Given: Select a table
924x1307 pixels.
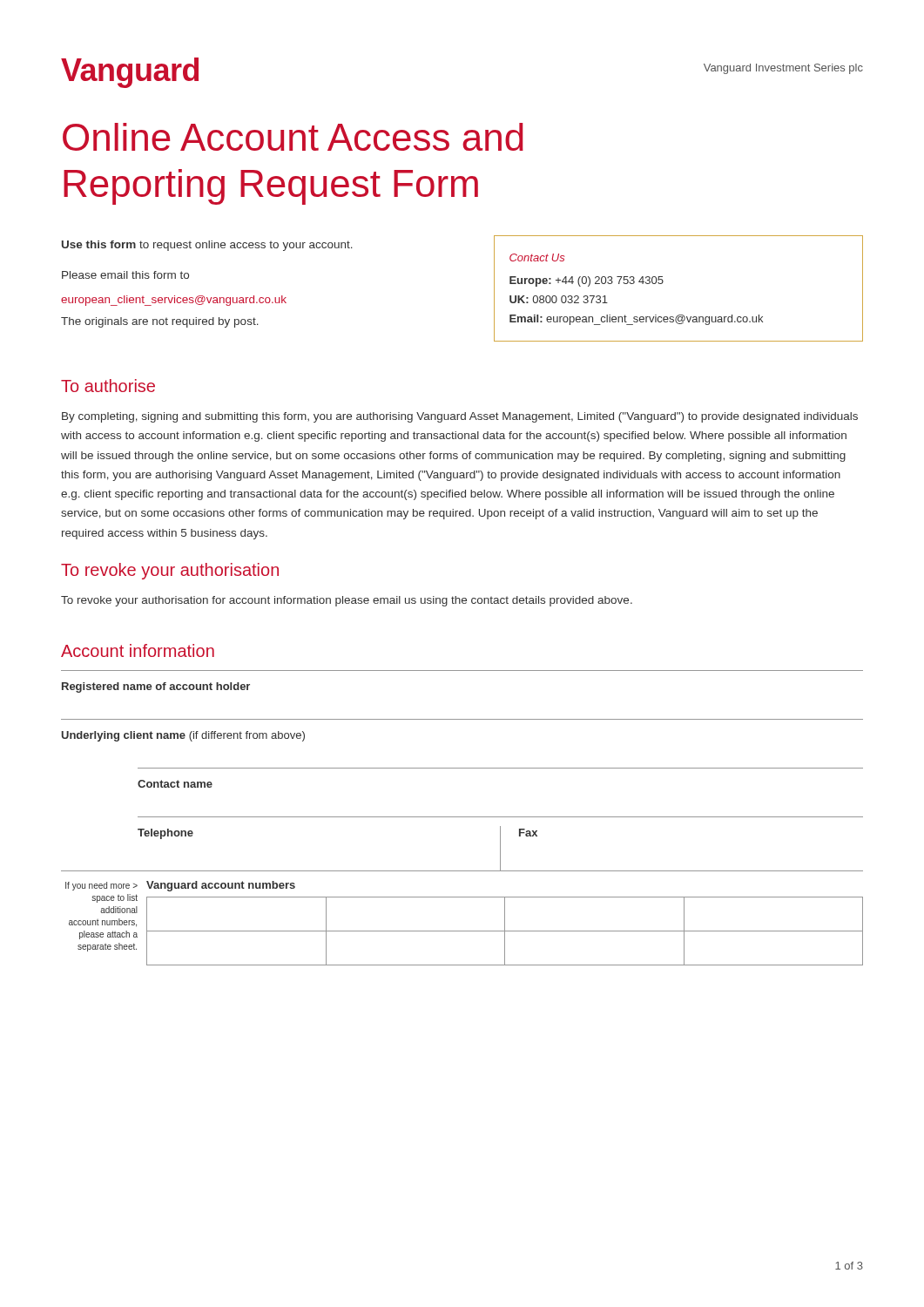Looking at the screenshot, I should click(505, 931).
